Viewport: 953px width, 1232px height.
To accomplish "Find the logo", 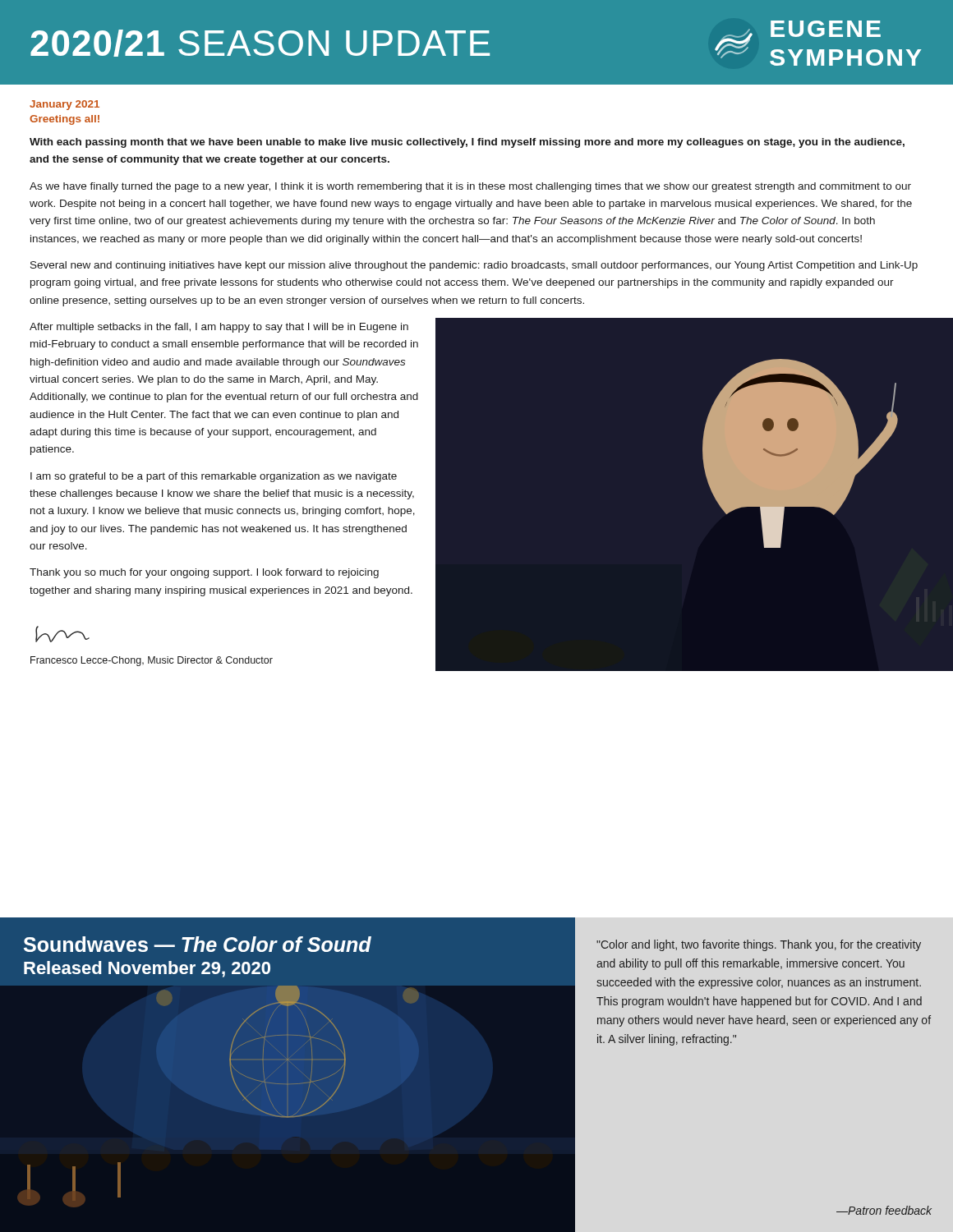I will (x=816, y=43).
